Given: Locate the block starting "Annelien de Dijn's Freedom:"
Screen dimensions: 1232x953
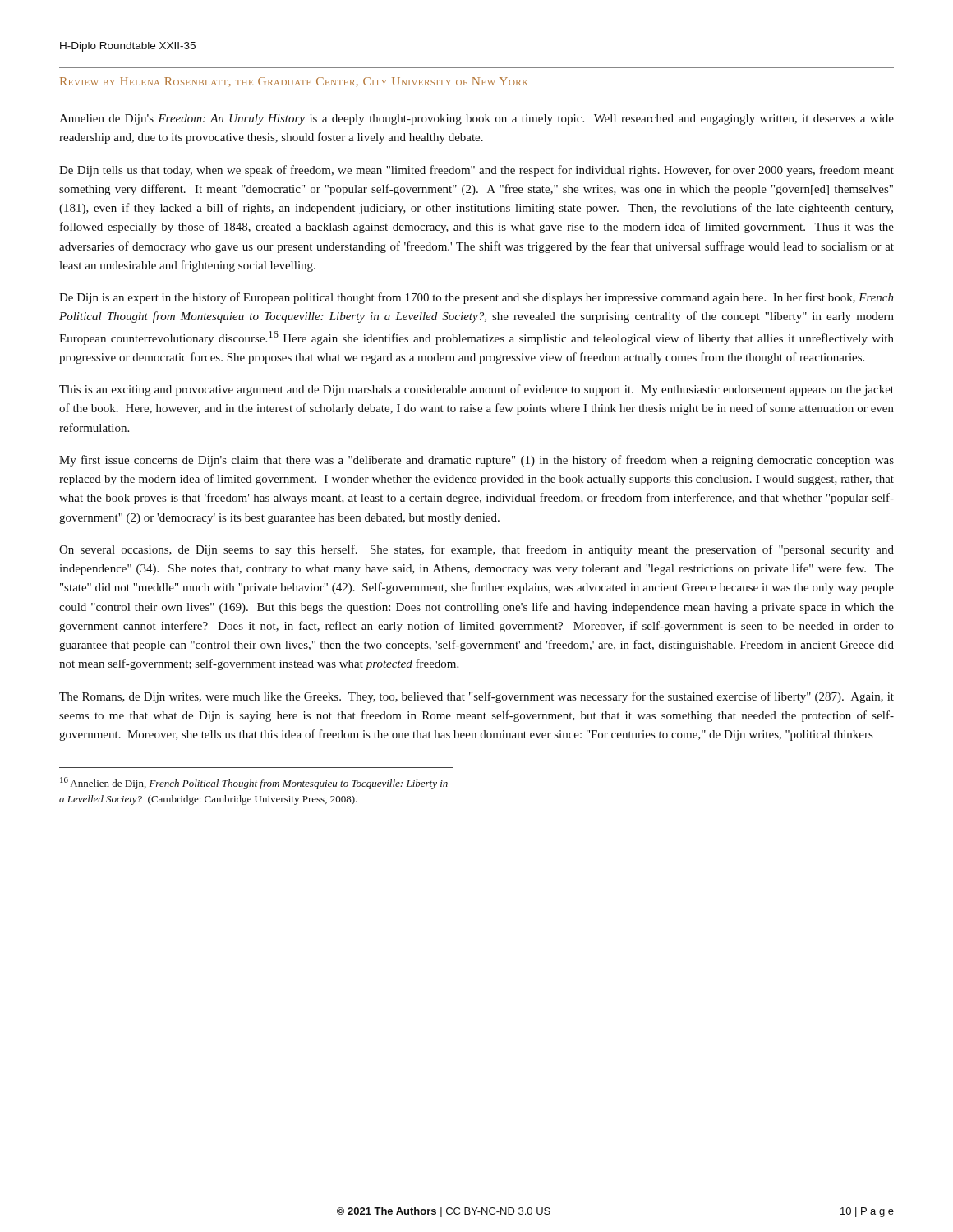Looking at the screenshot, I should [476, 128].
